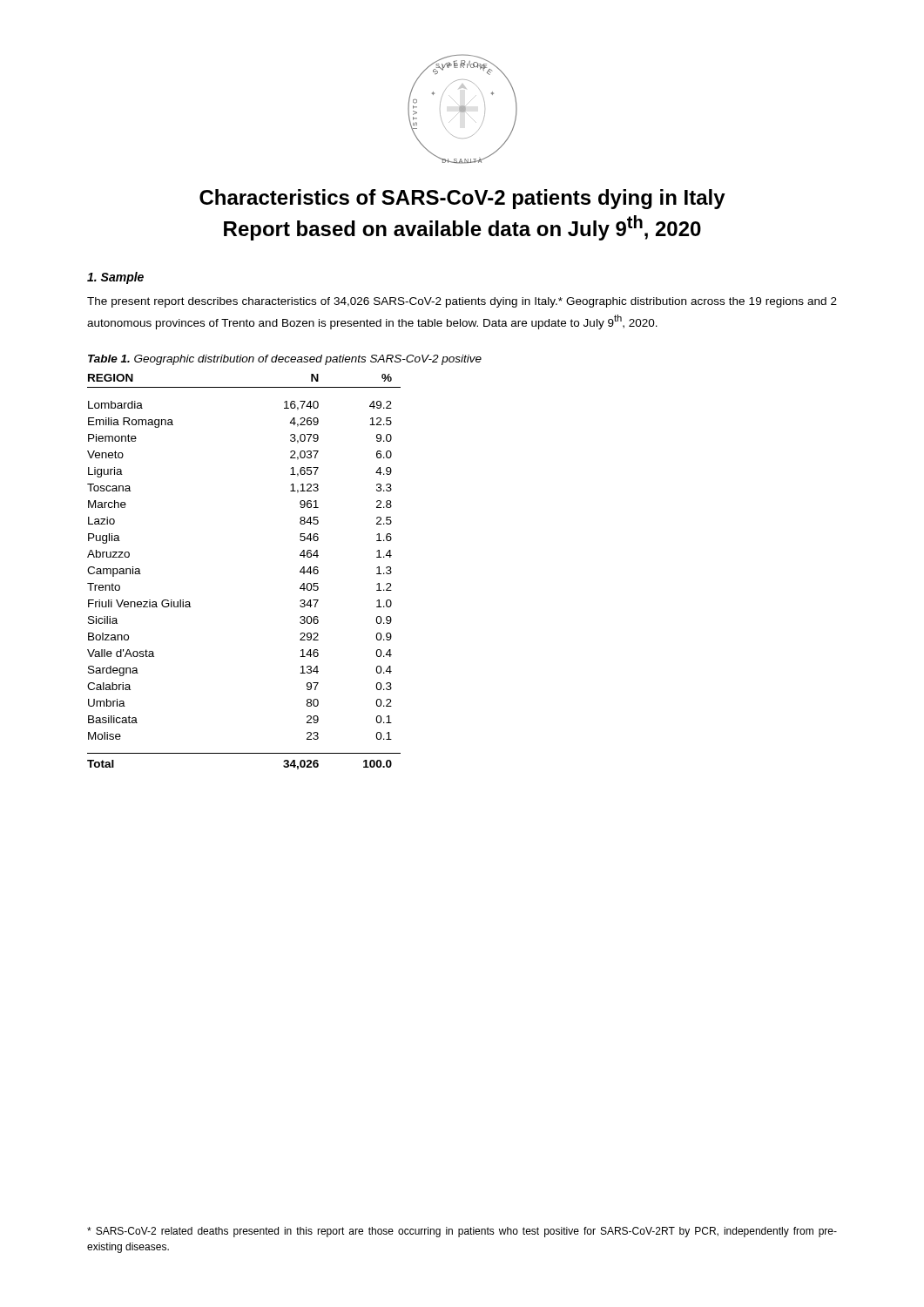Locate the logo
This screenshot has height=1307, width=924.
(462, 110)
